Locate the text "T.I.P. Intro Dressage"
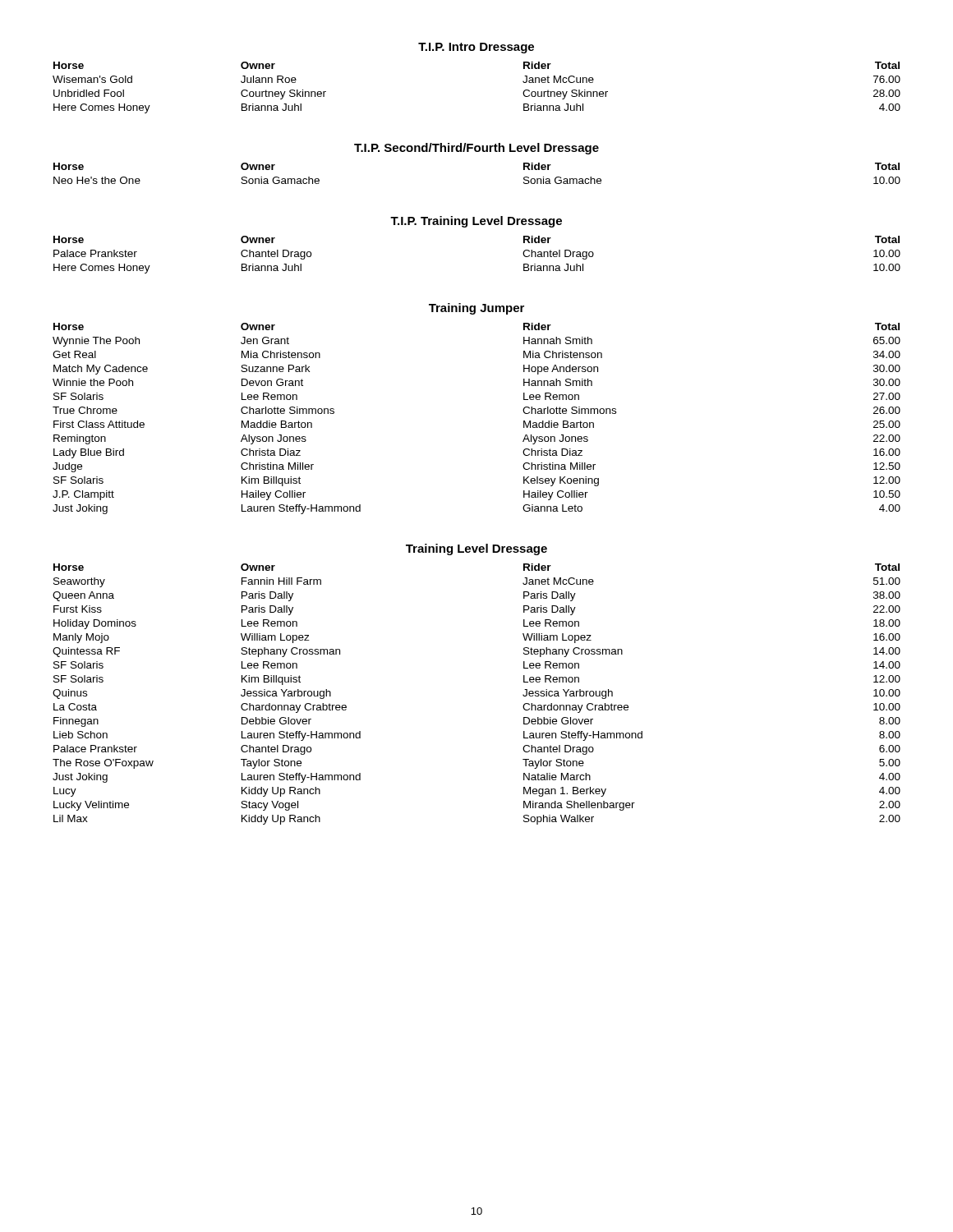 point(476,46)
